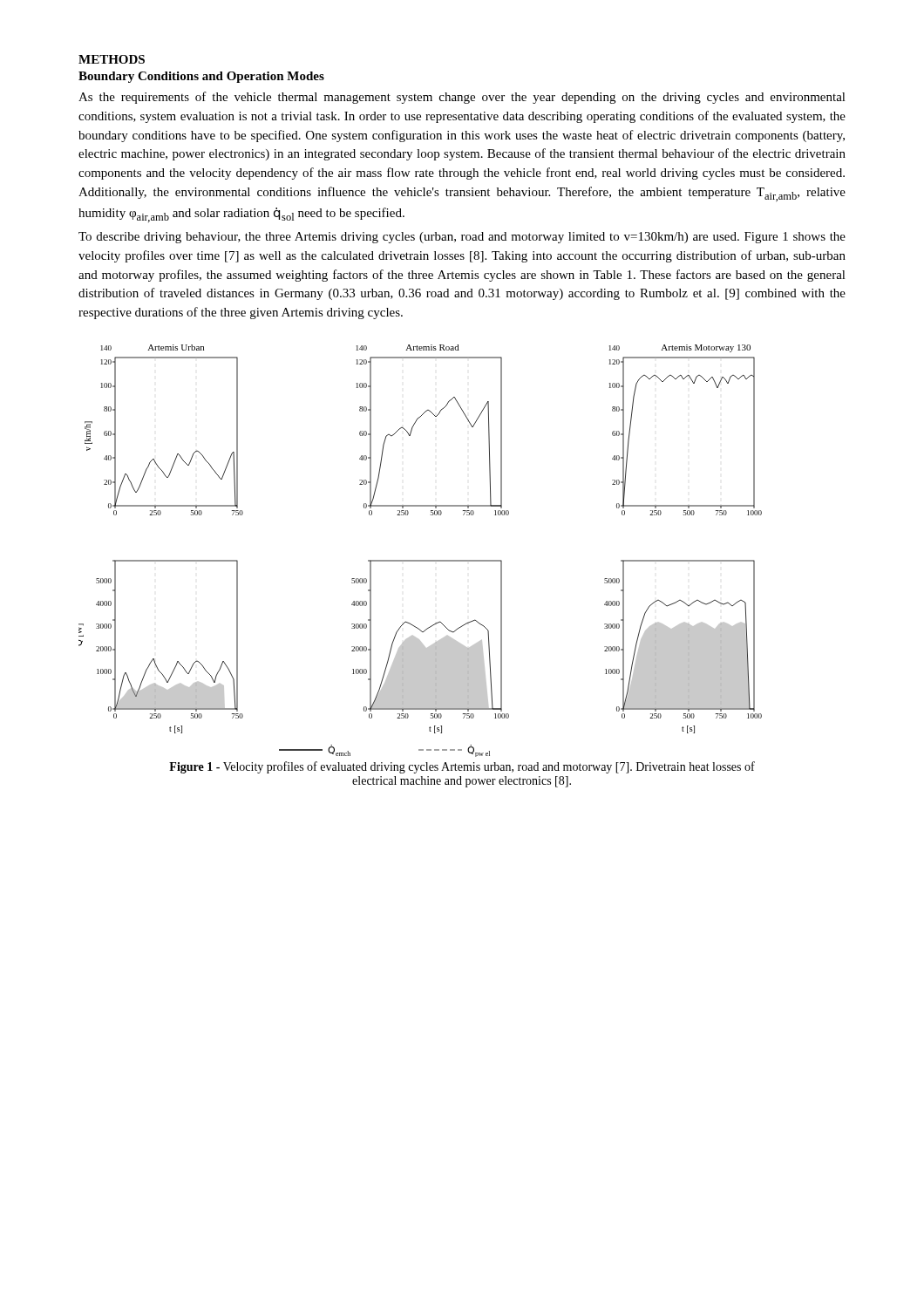Locate the section header that says "Boundary Conditions and Operation Modes"
Screen dimensions: 1308x924
(201, 76)
